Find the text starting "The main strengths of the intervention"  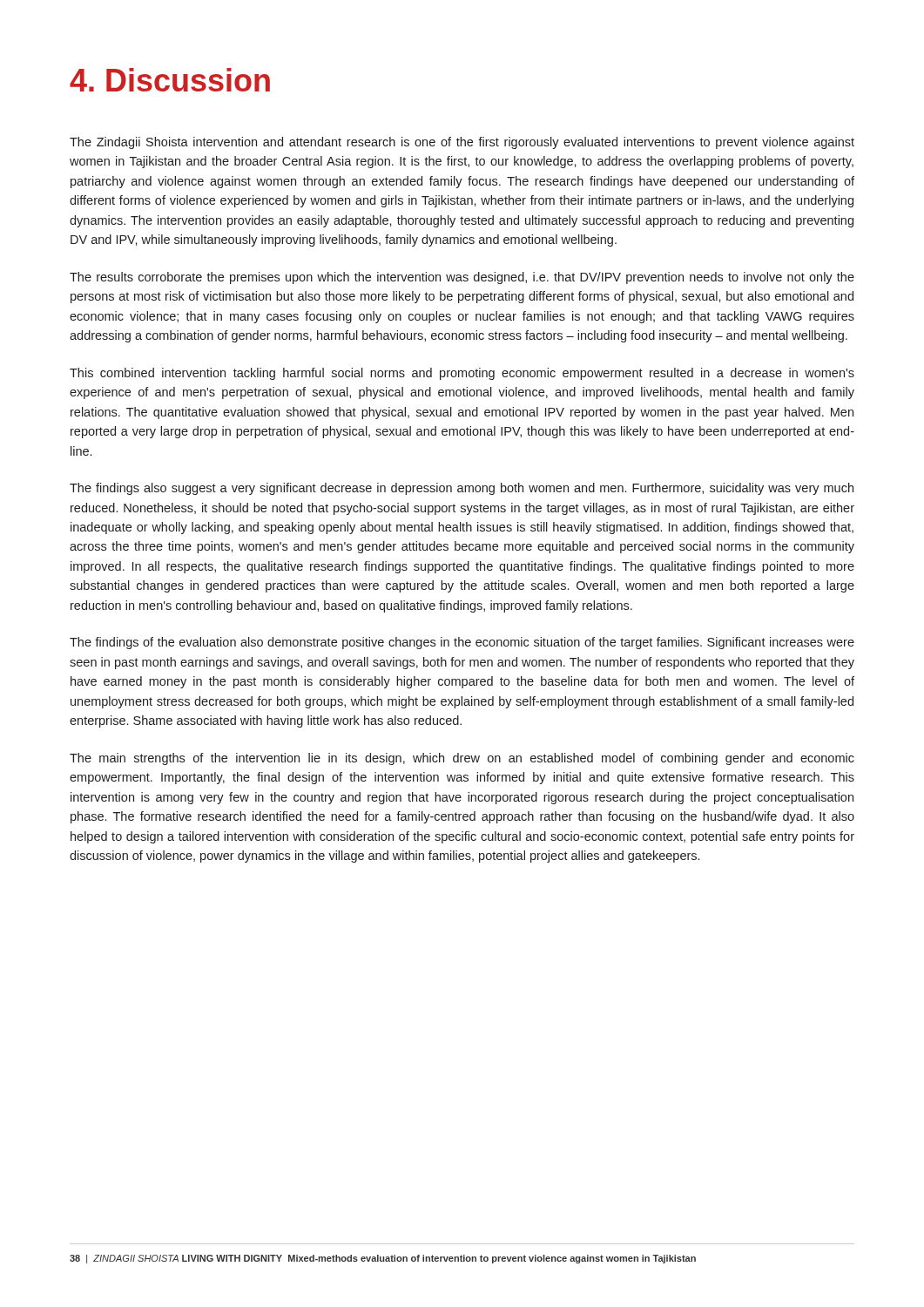[x=462, y=807]
